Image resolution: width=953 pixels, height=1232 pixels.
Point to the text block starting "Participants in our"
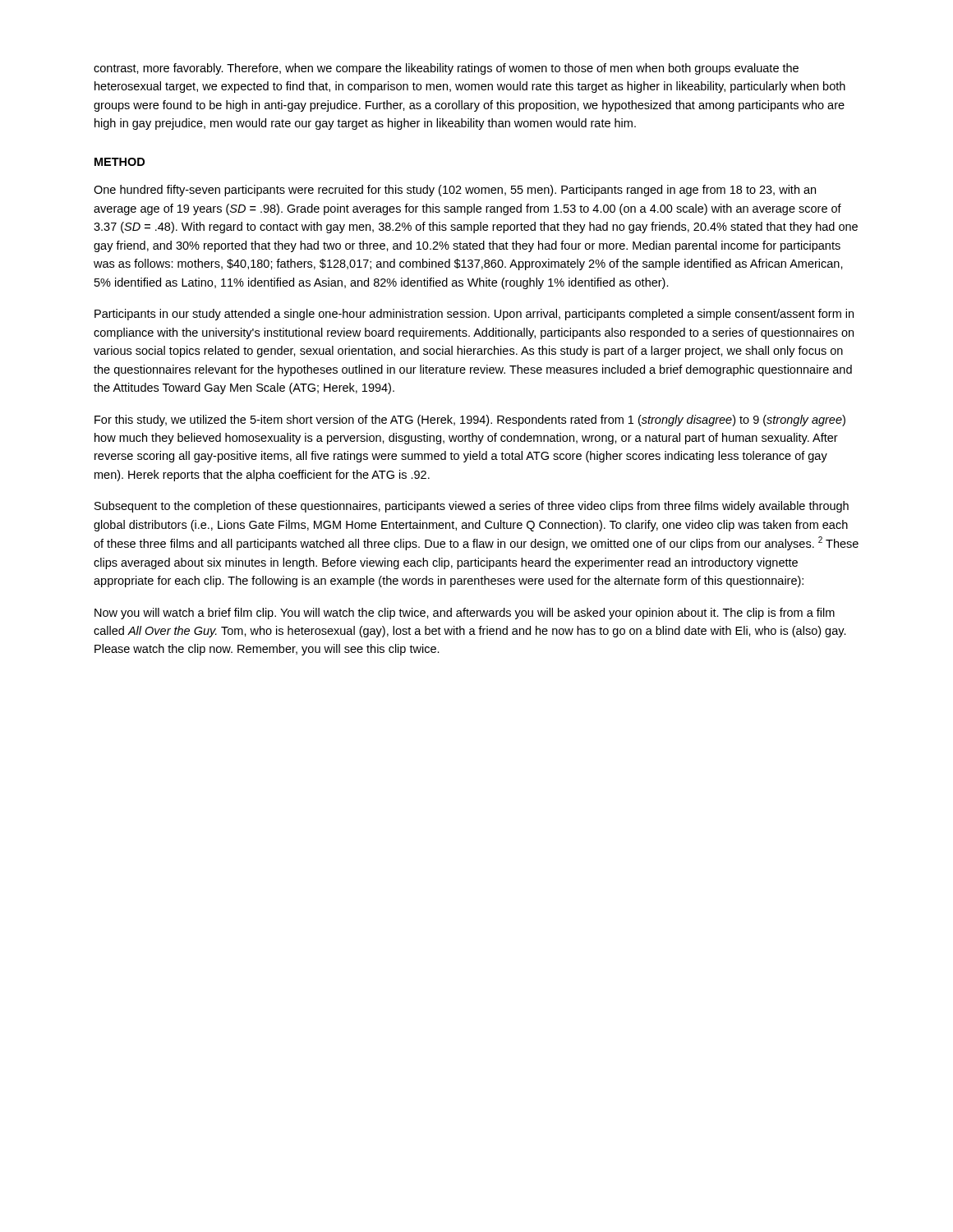[x=474, y=351]
